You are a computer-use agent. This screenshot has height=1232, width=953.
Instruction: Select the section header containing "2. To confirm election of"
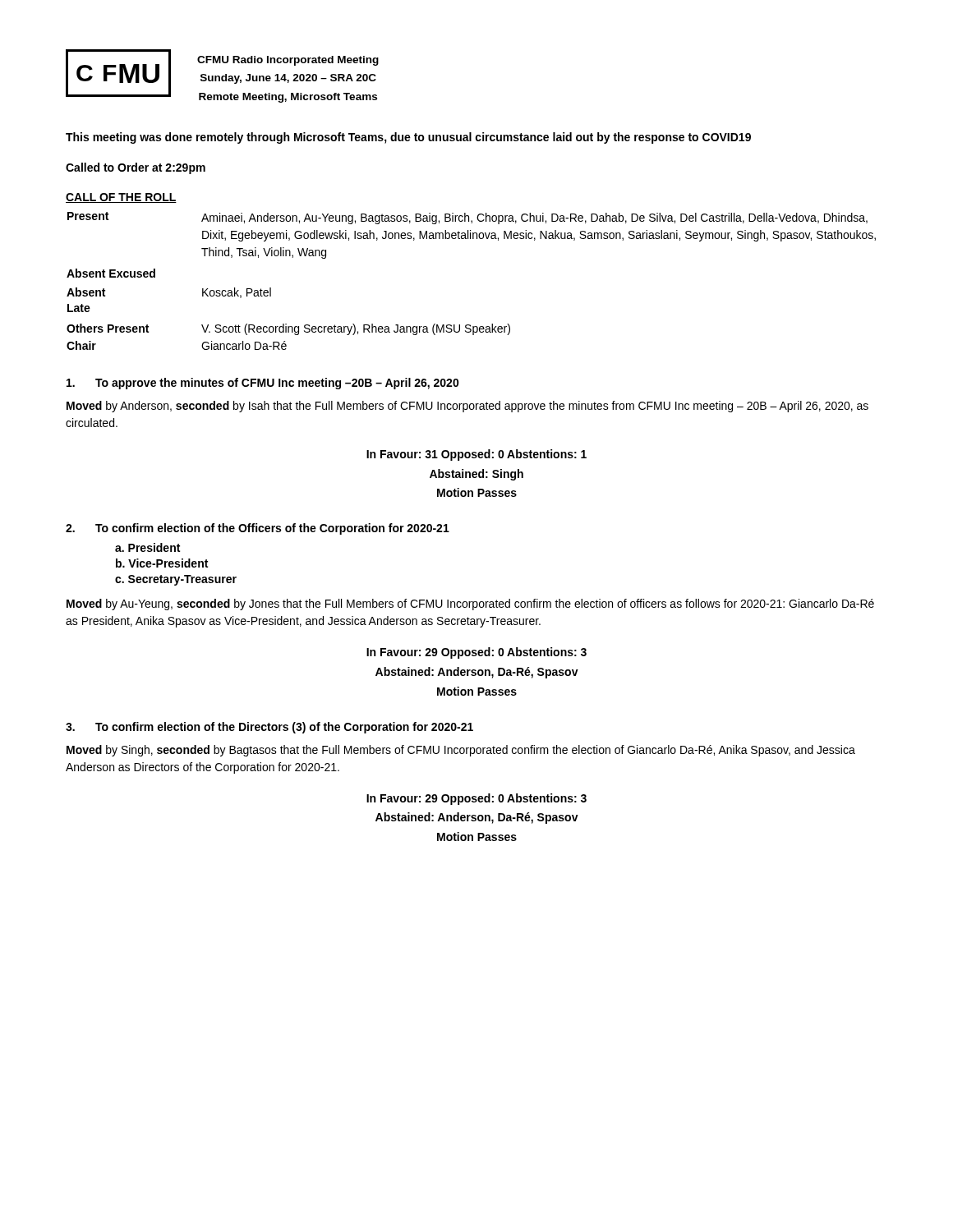[257, 528]
